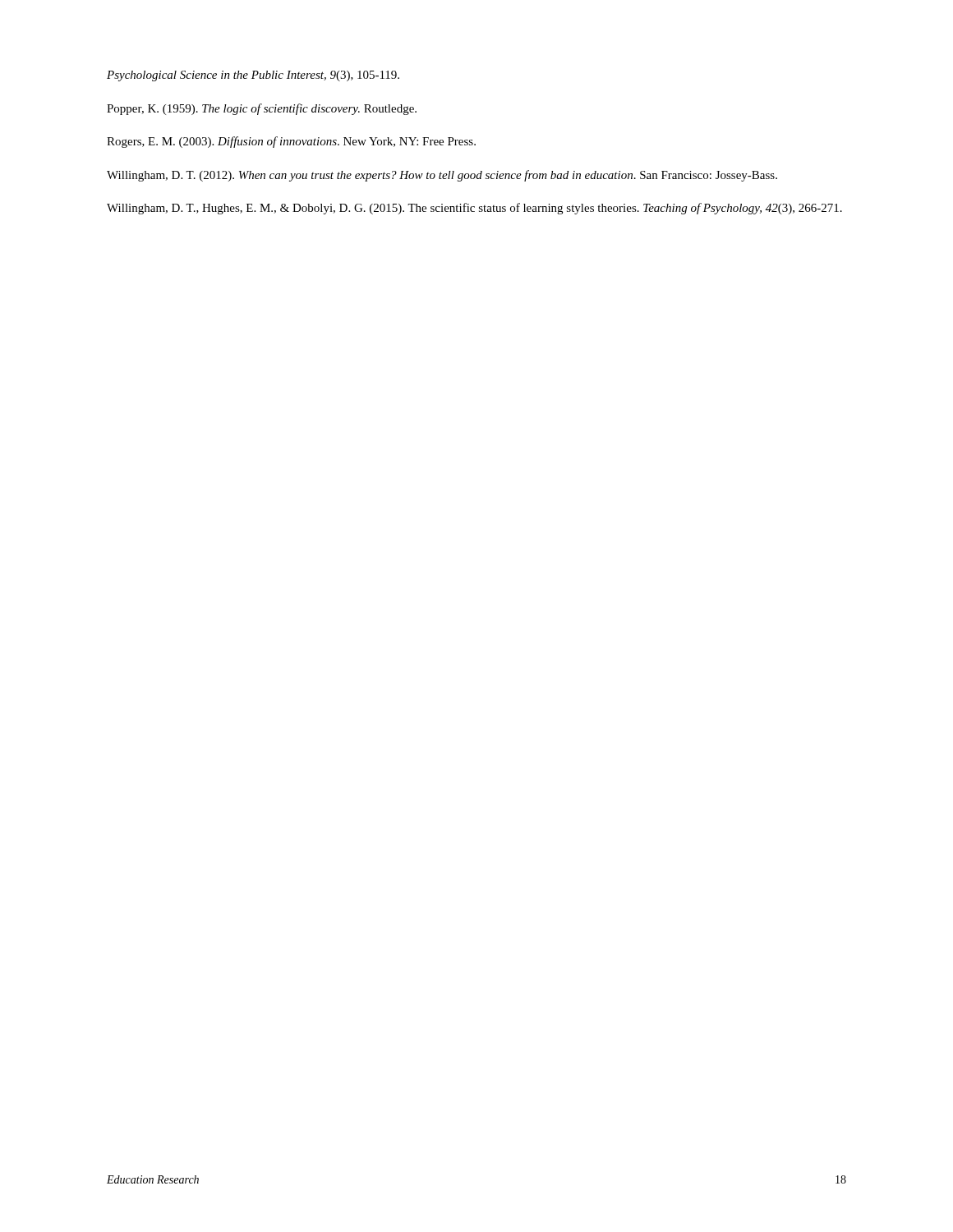Viewport: 953px width, 1232px height.
Task: Select the text block with the text "Psychological Science in the"
Action: (253, 75)
